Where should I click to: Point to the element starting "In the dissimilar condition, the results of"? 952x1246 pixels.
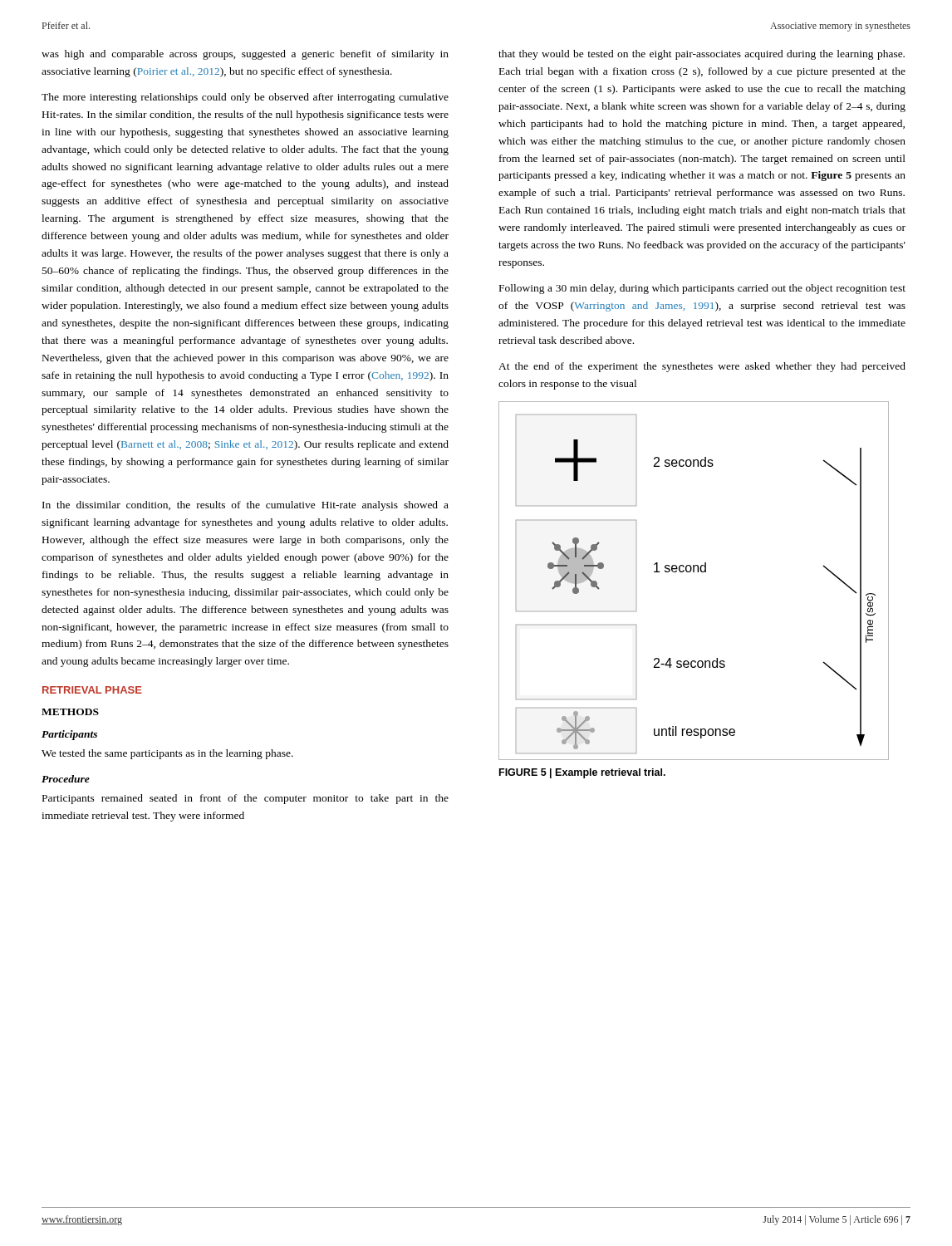[x=245, y=583]
